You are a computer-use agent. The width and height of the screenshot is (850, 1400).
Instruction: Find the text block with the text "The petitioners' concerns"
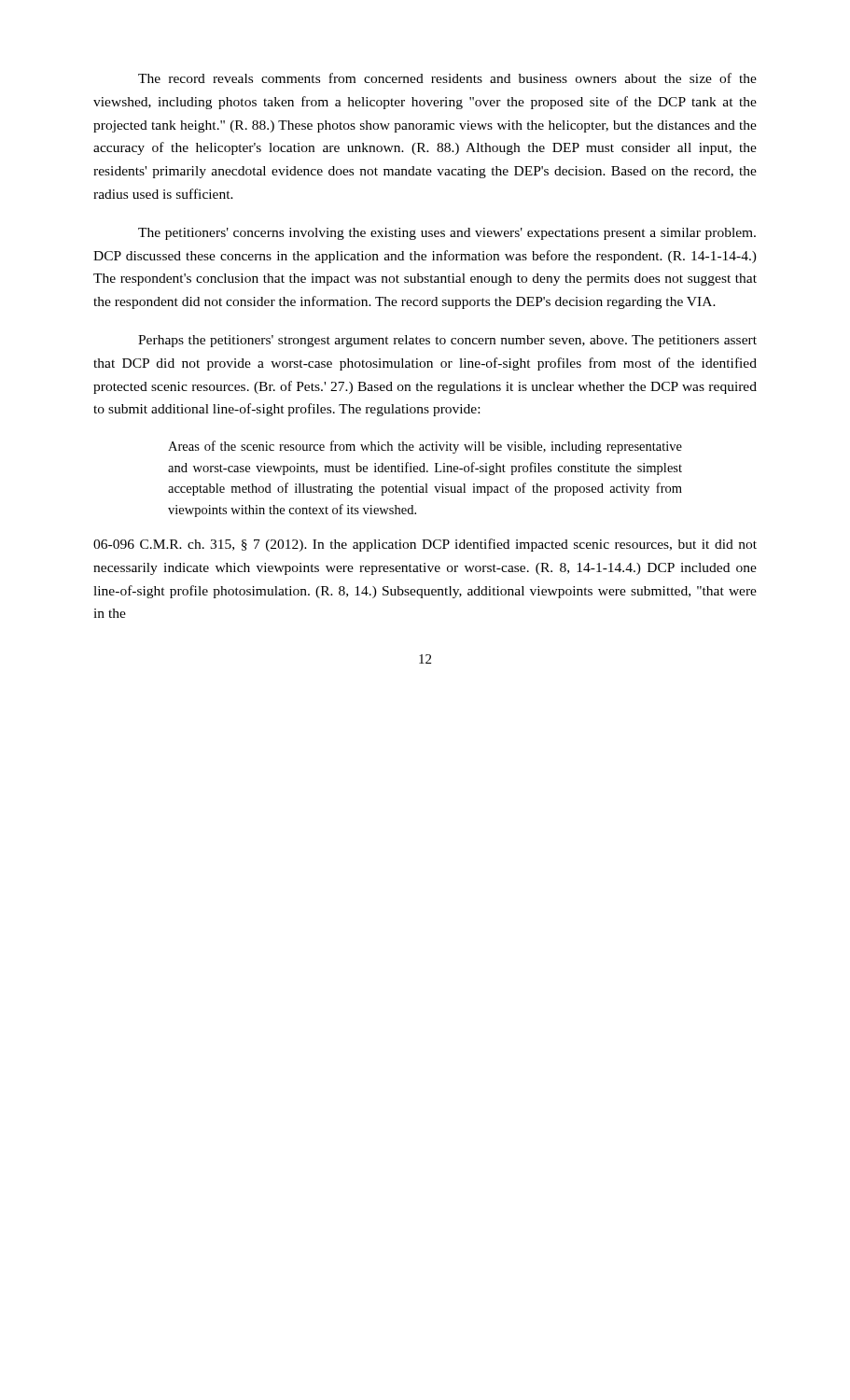425,266
